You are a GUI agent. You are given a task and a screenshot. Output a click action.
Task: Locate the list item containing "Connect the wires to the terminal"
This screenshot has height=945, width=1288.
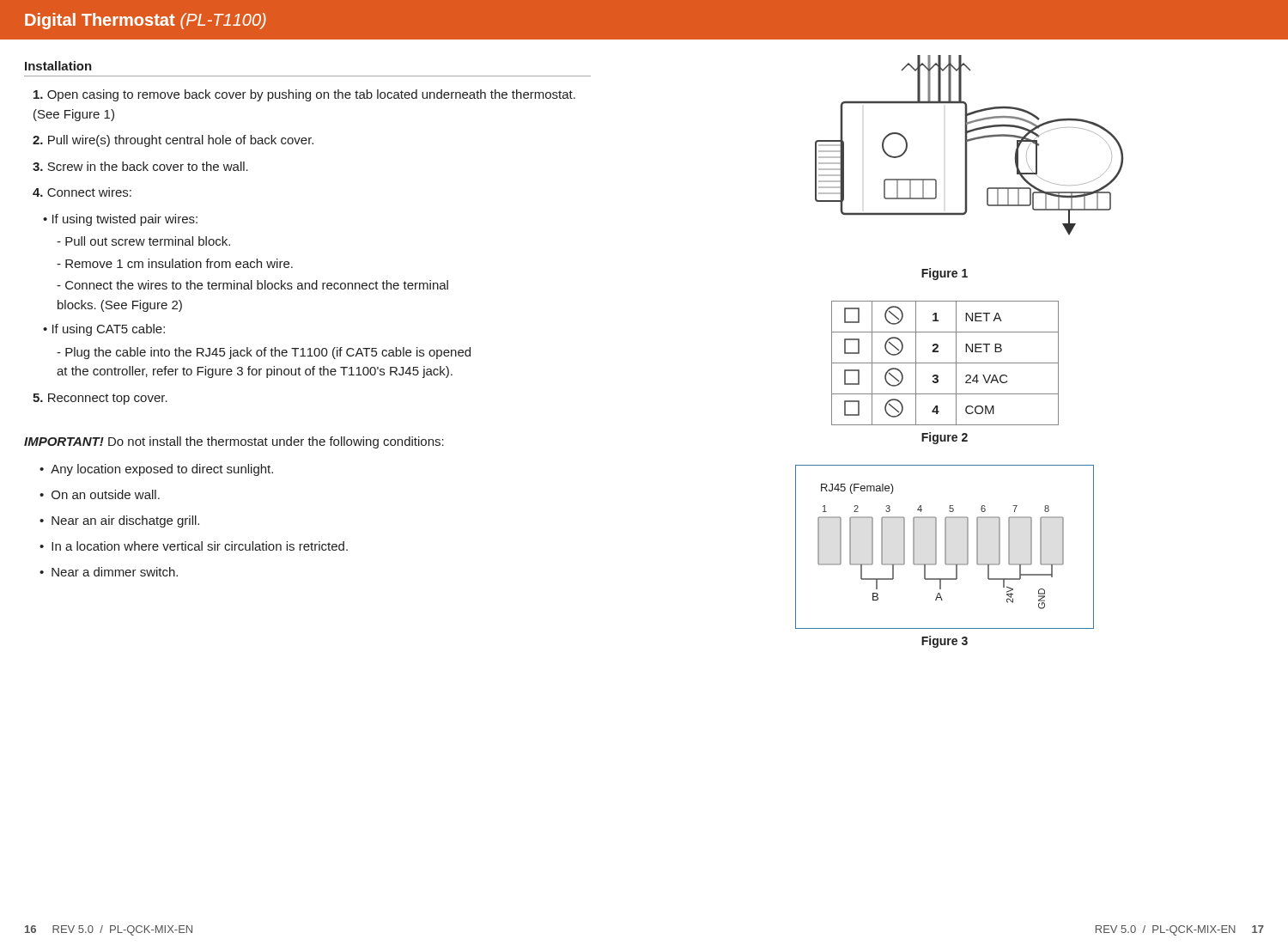point(253,294)
